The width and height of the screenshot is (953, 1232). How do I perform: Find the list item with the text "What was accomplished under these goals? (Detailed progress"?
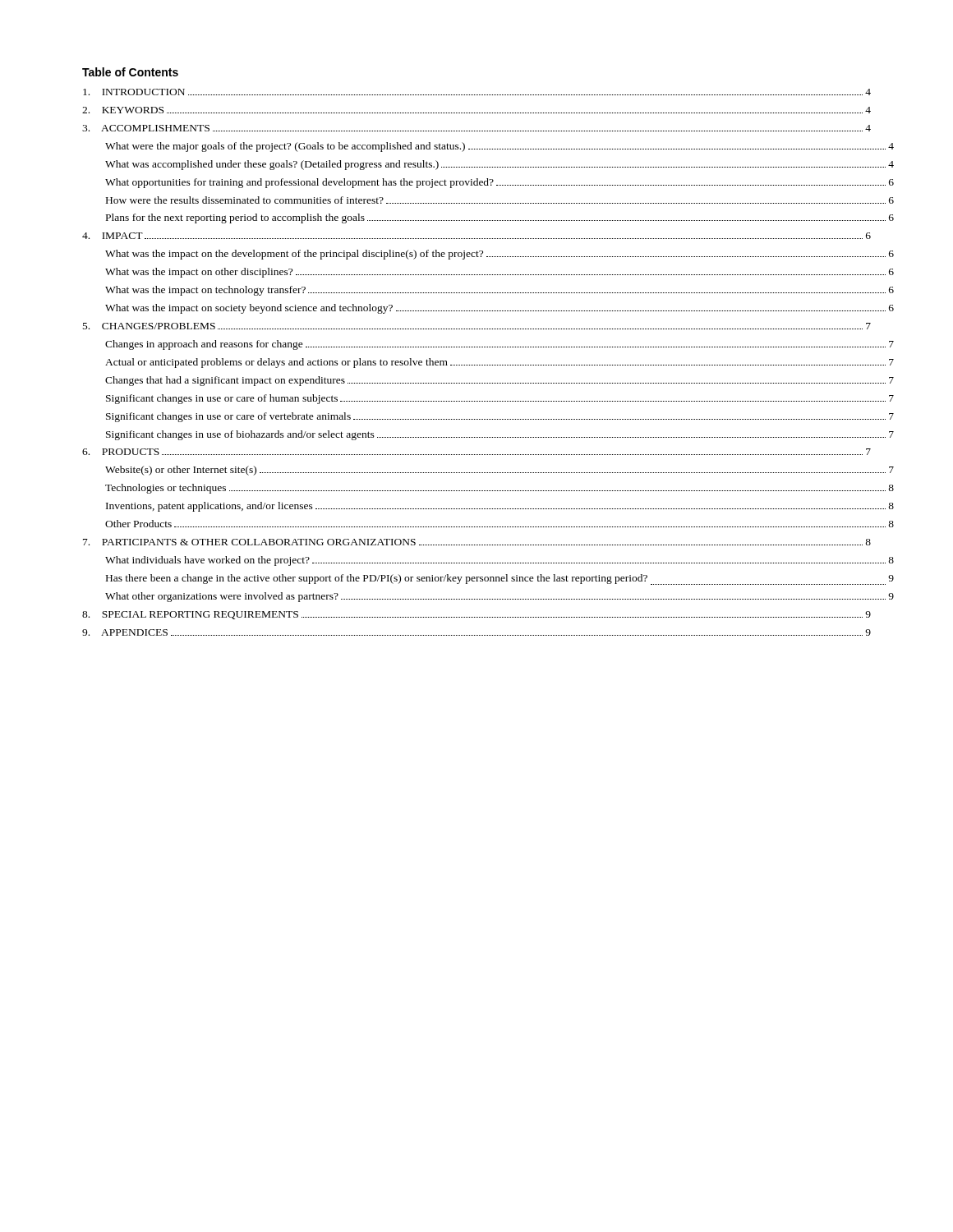(499, 164)
